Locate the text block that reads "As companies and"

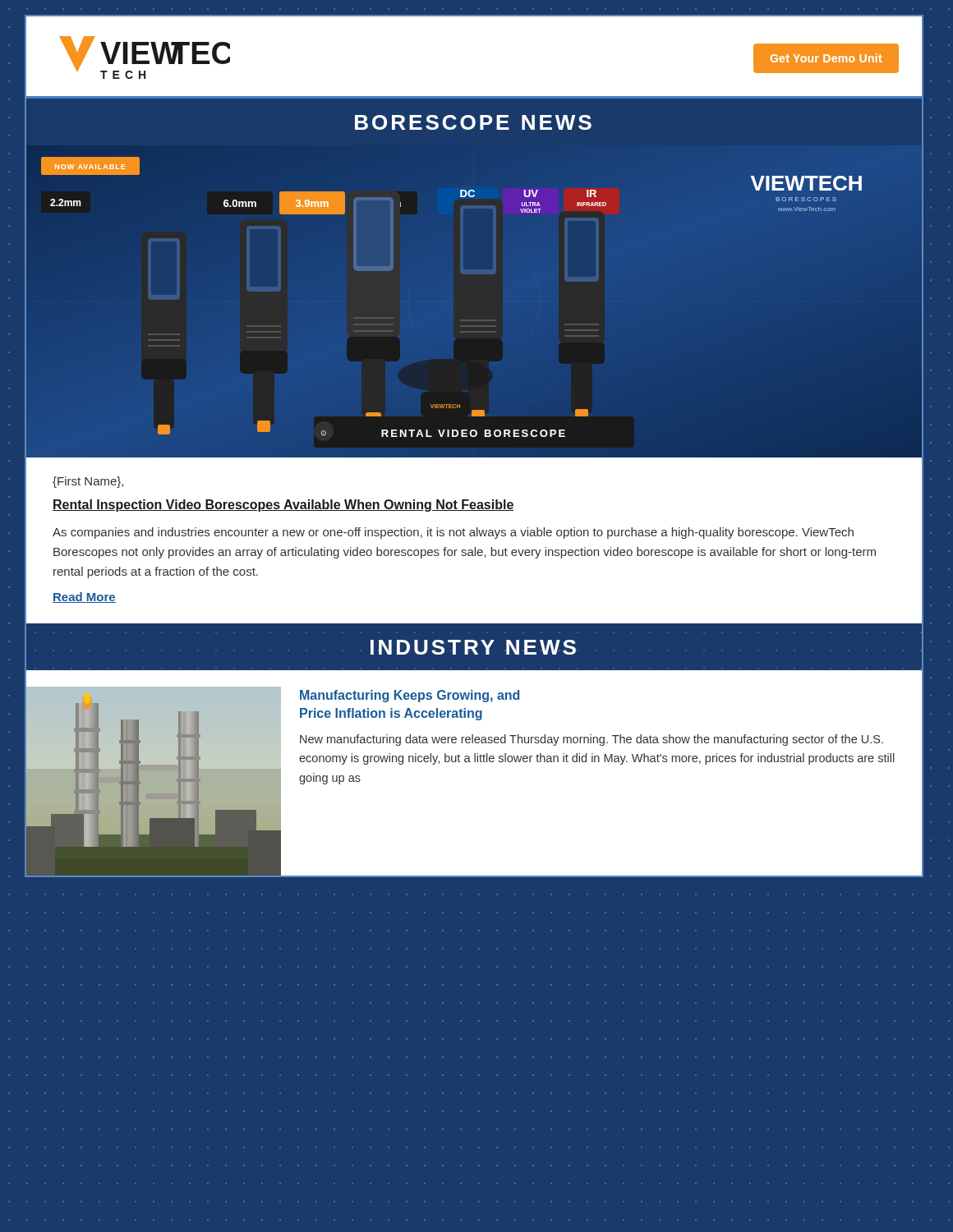[x=465, y=552]
